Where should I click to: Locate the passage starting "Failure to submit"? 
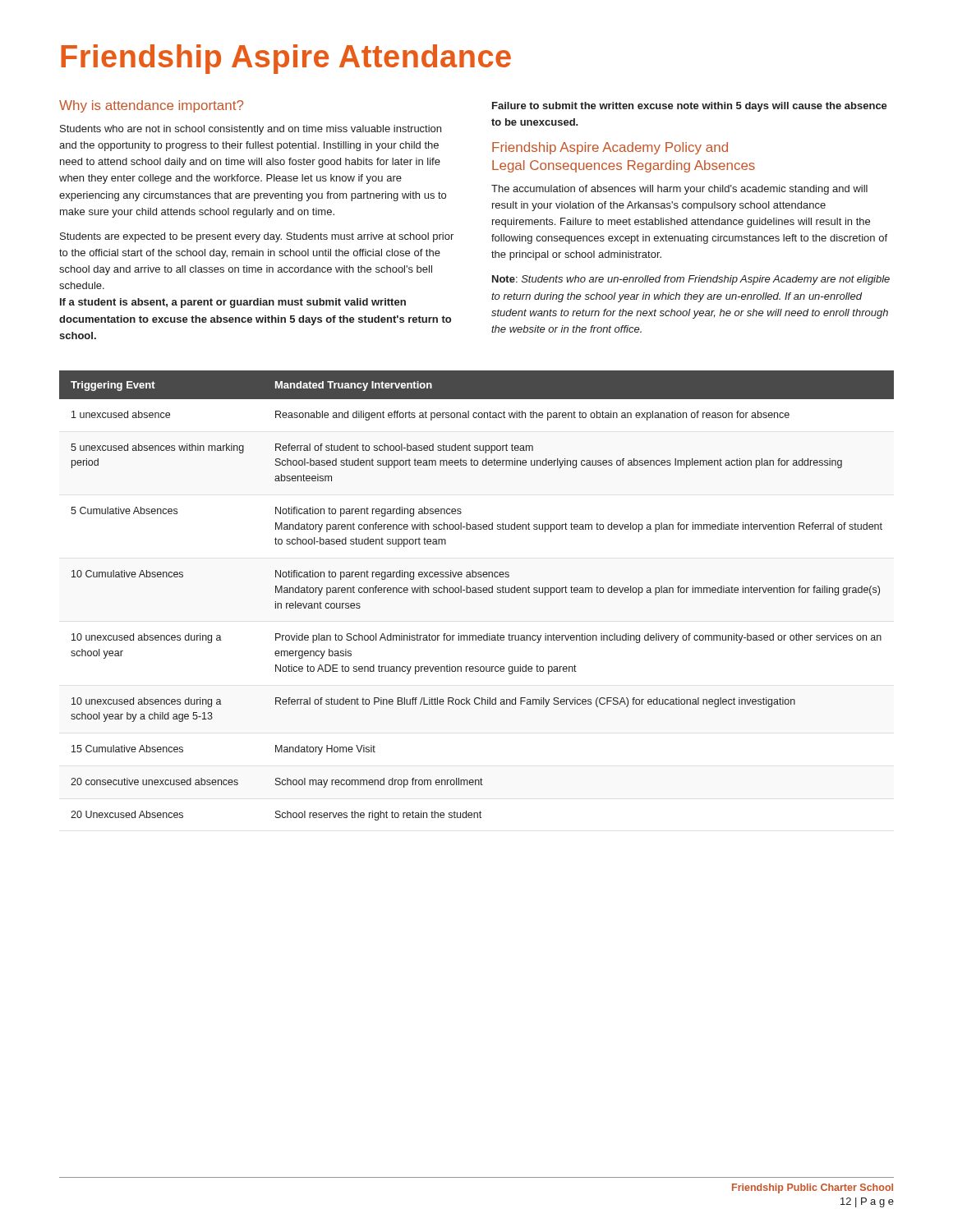click(x=693, y=114)
